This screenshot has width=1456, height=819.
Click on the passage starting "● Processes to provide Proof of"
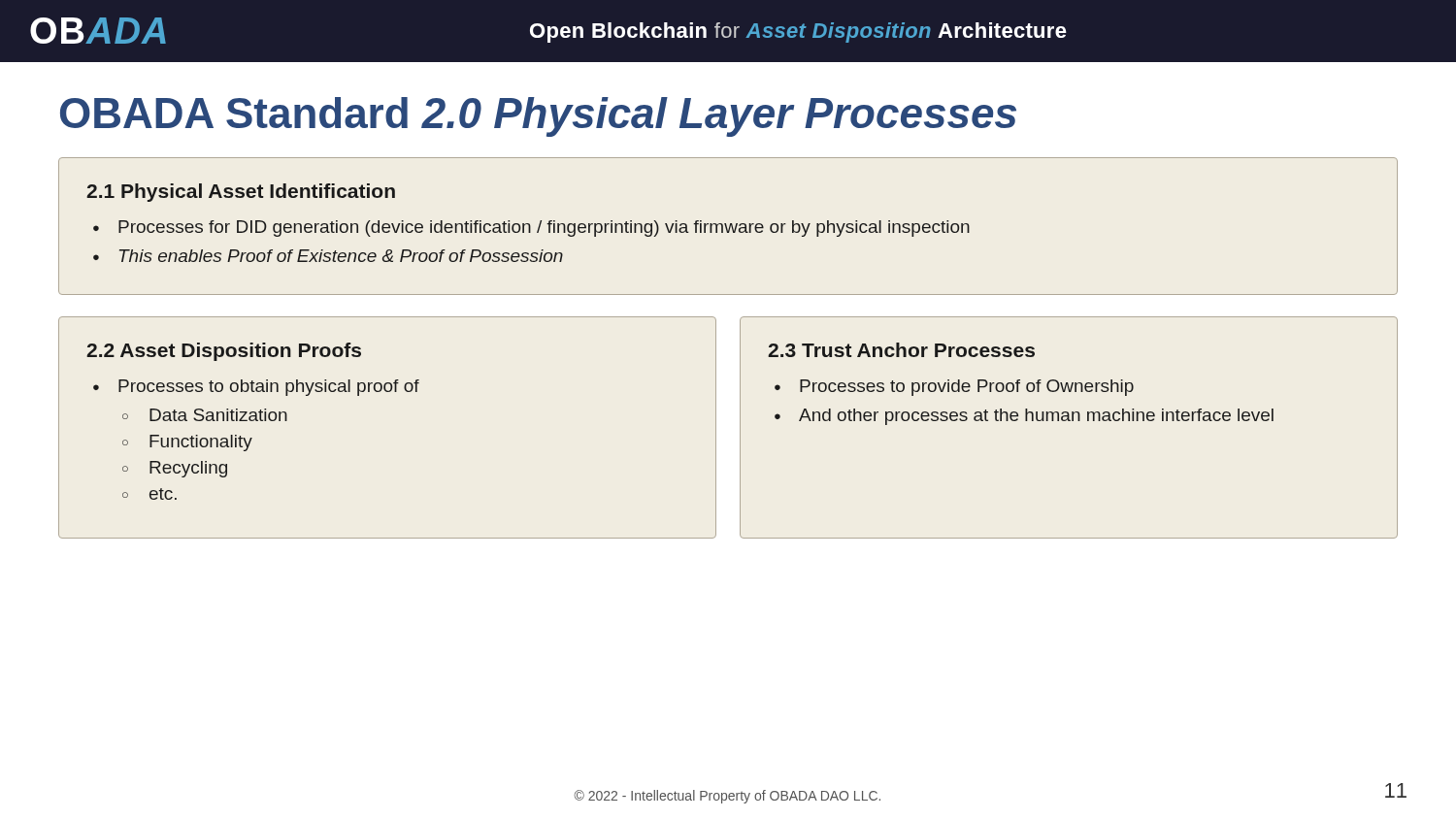click(954, 386)
